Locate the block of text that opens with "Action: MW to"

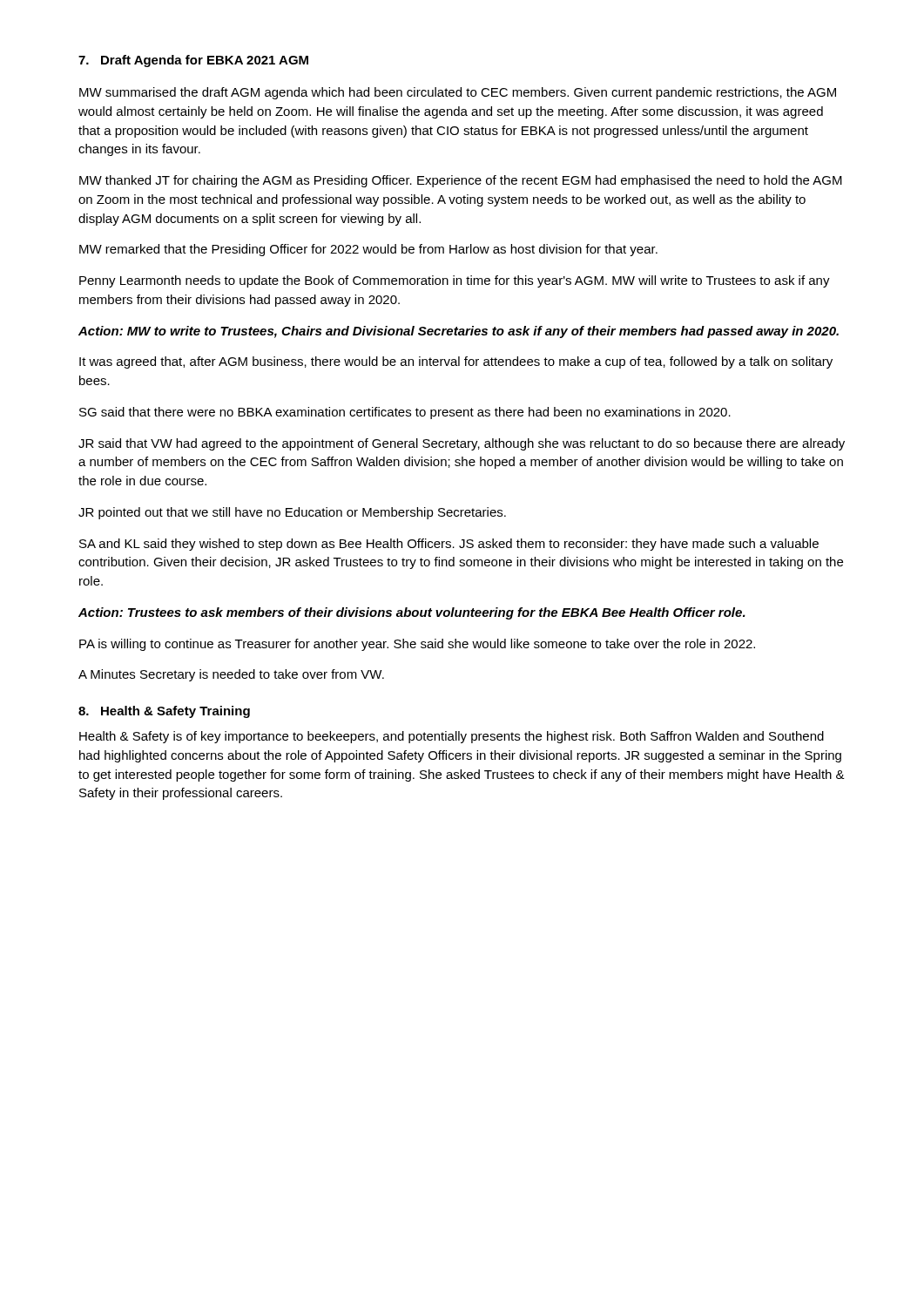pyautogui.click(x=459, y=330)
